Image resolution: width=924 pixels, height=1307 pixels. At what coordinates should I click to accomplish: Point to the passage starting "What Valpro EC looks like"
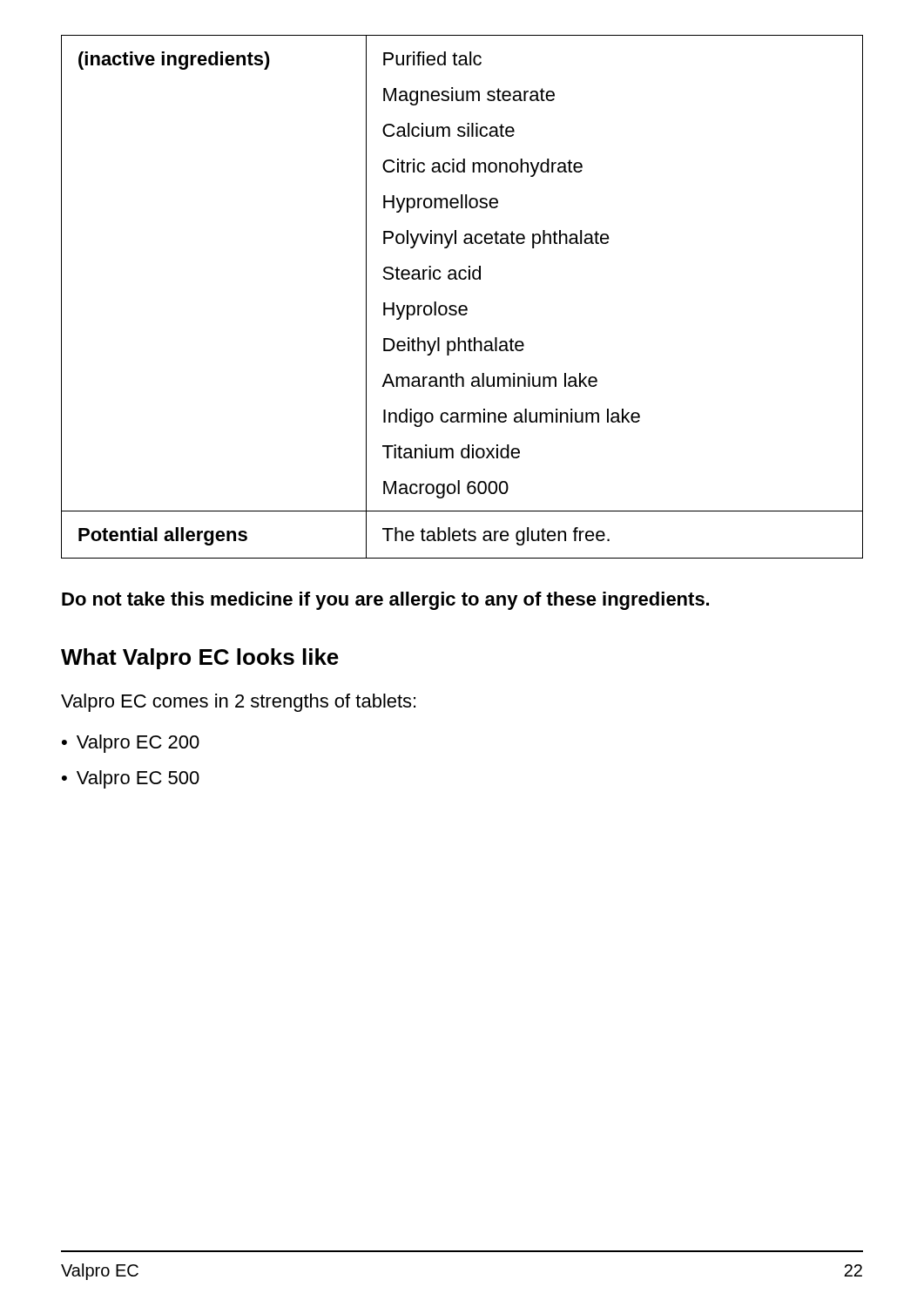(200, 657)
